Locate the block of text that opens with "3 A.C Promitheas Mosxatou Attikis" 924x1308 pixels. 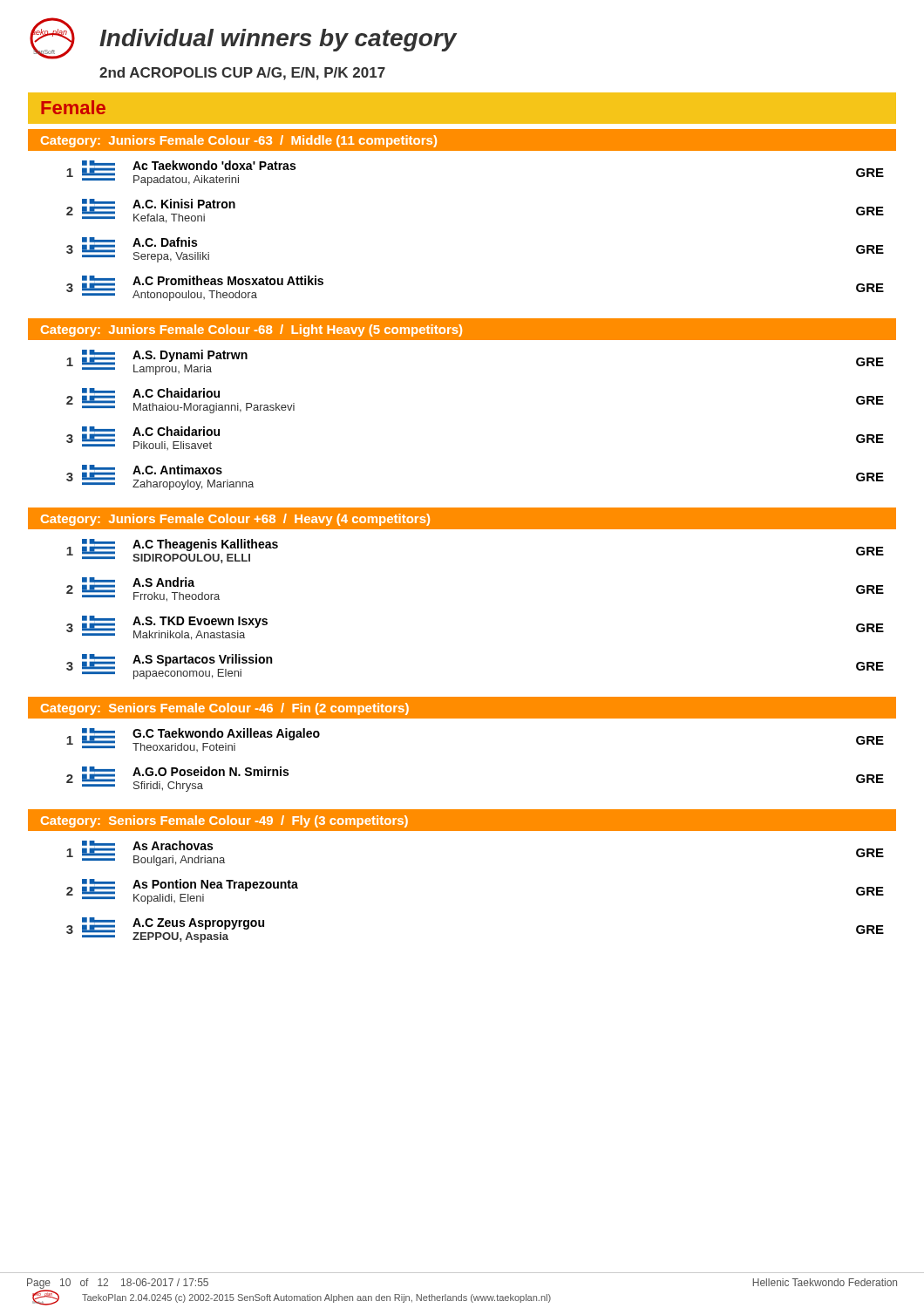point(195,285)
